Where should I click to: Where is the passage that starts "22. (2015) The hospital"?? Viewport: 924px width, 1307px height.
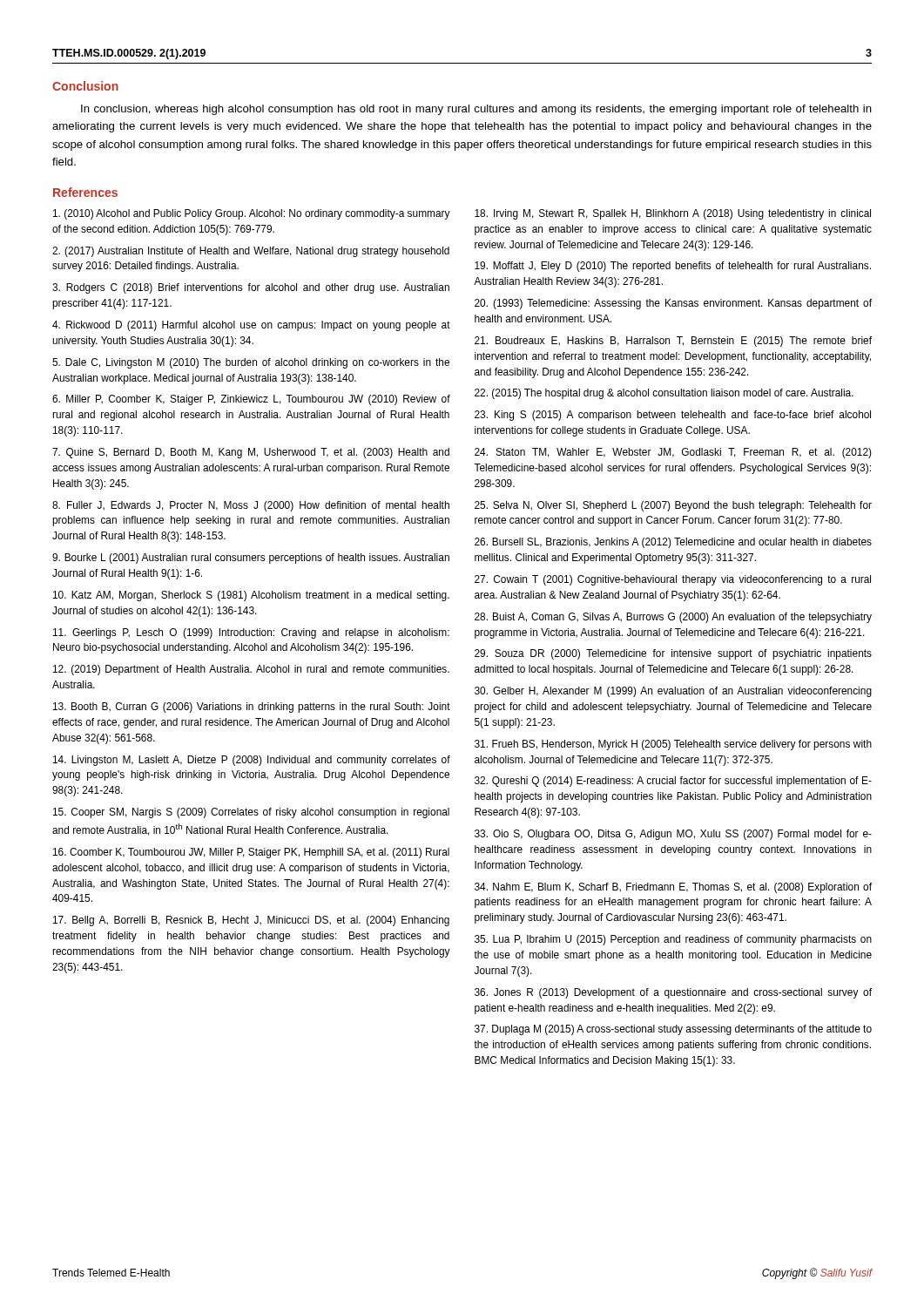click(664, 393)
